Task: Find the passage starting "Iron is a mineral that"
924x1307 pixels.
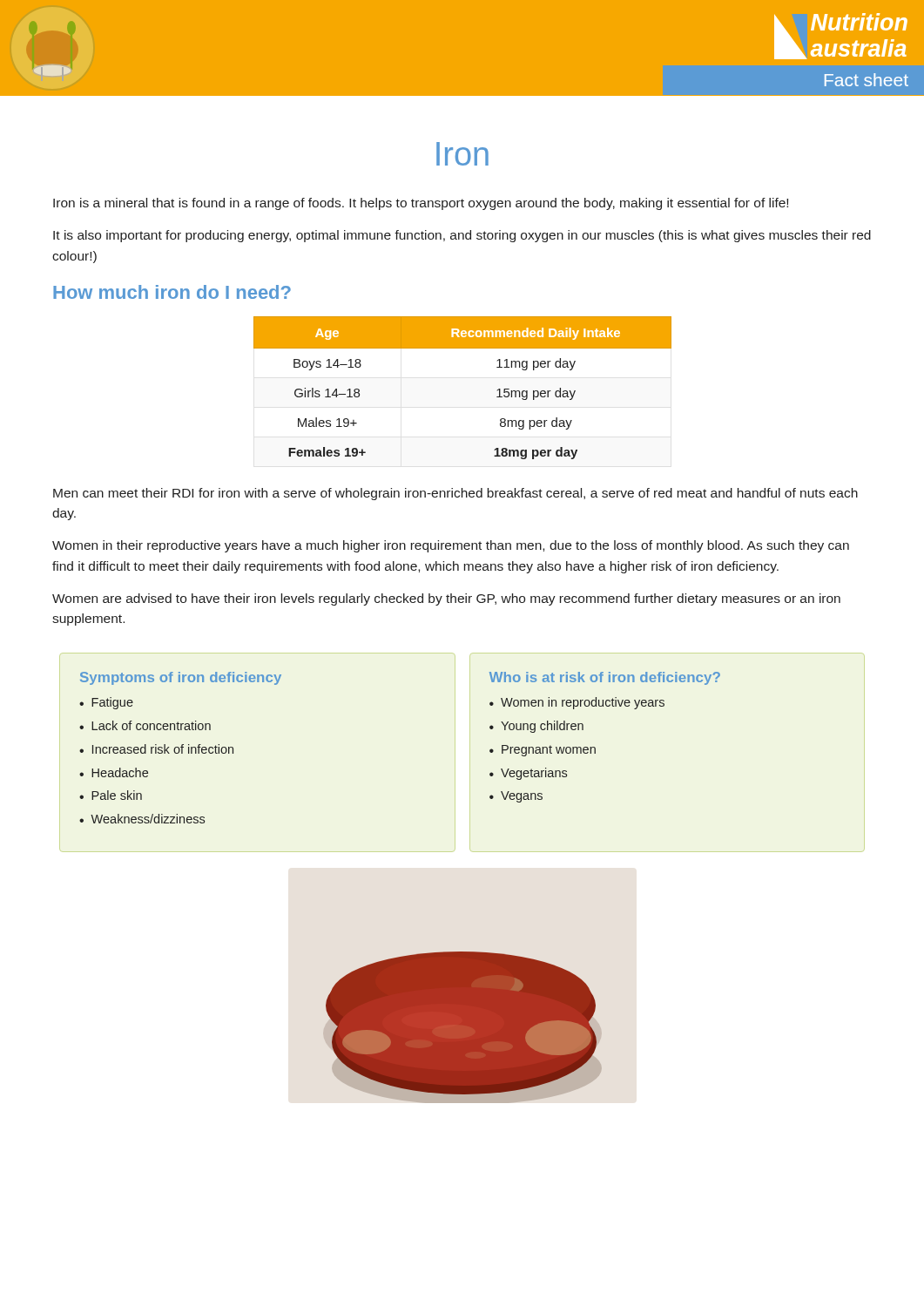Action: tap(421, 203)
